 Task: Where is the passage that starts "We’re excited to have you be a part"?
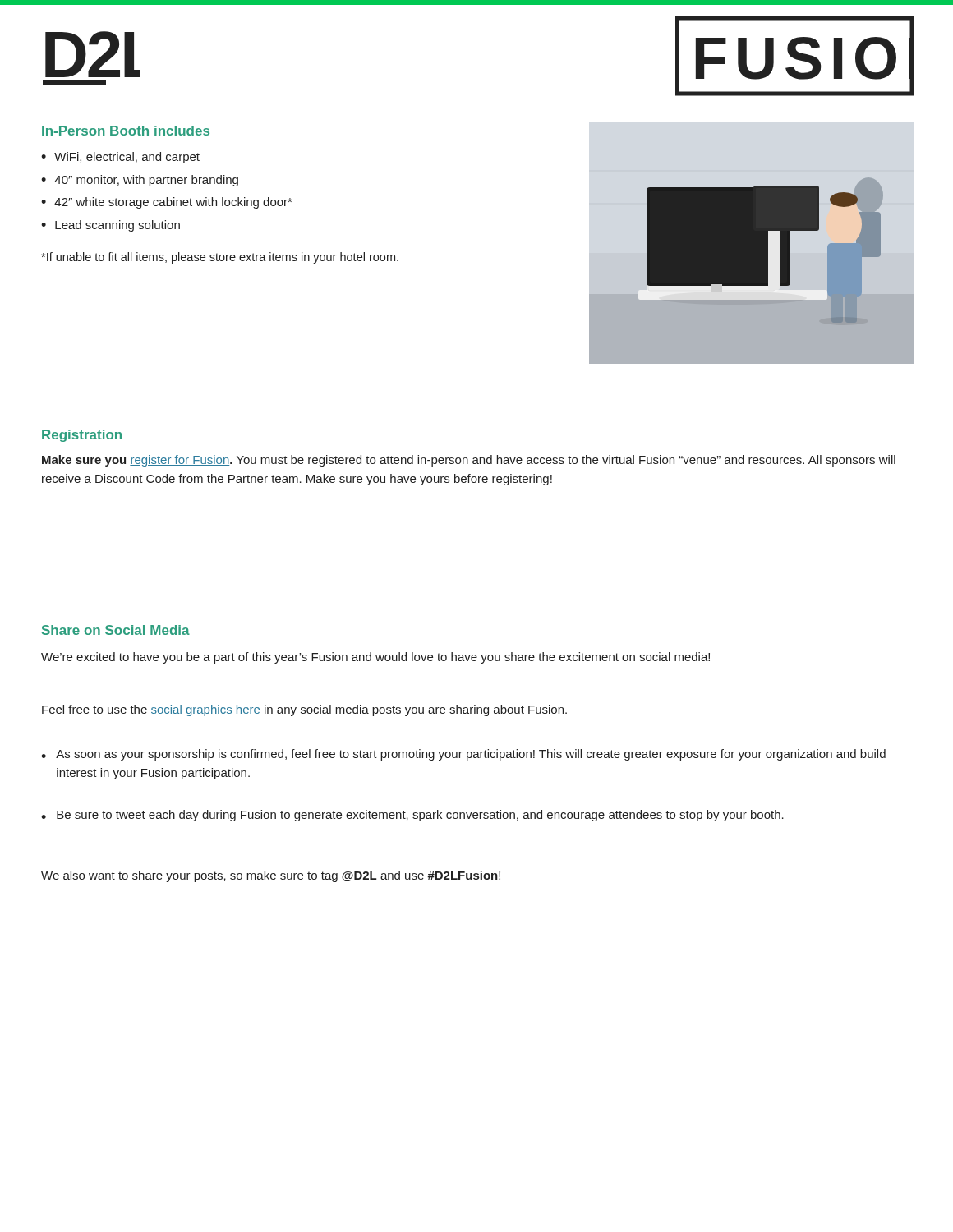pos(376,657)
